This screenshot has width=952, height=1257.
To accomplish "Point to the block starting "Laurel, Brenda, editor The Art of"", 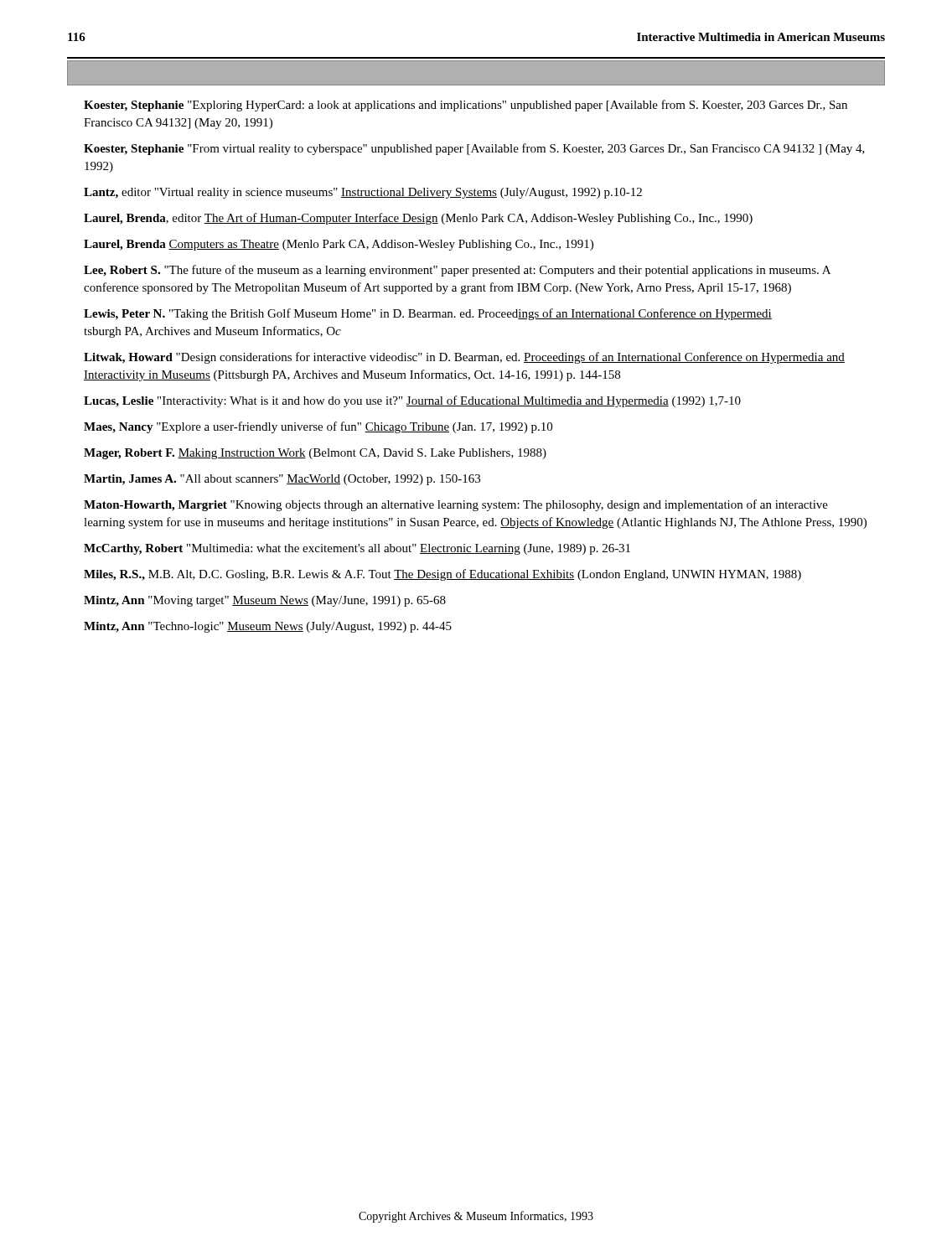I will [x=476, y=218].
